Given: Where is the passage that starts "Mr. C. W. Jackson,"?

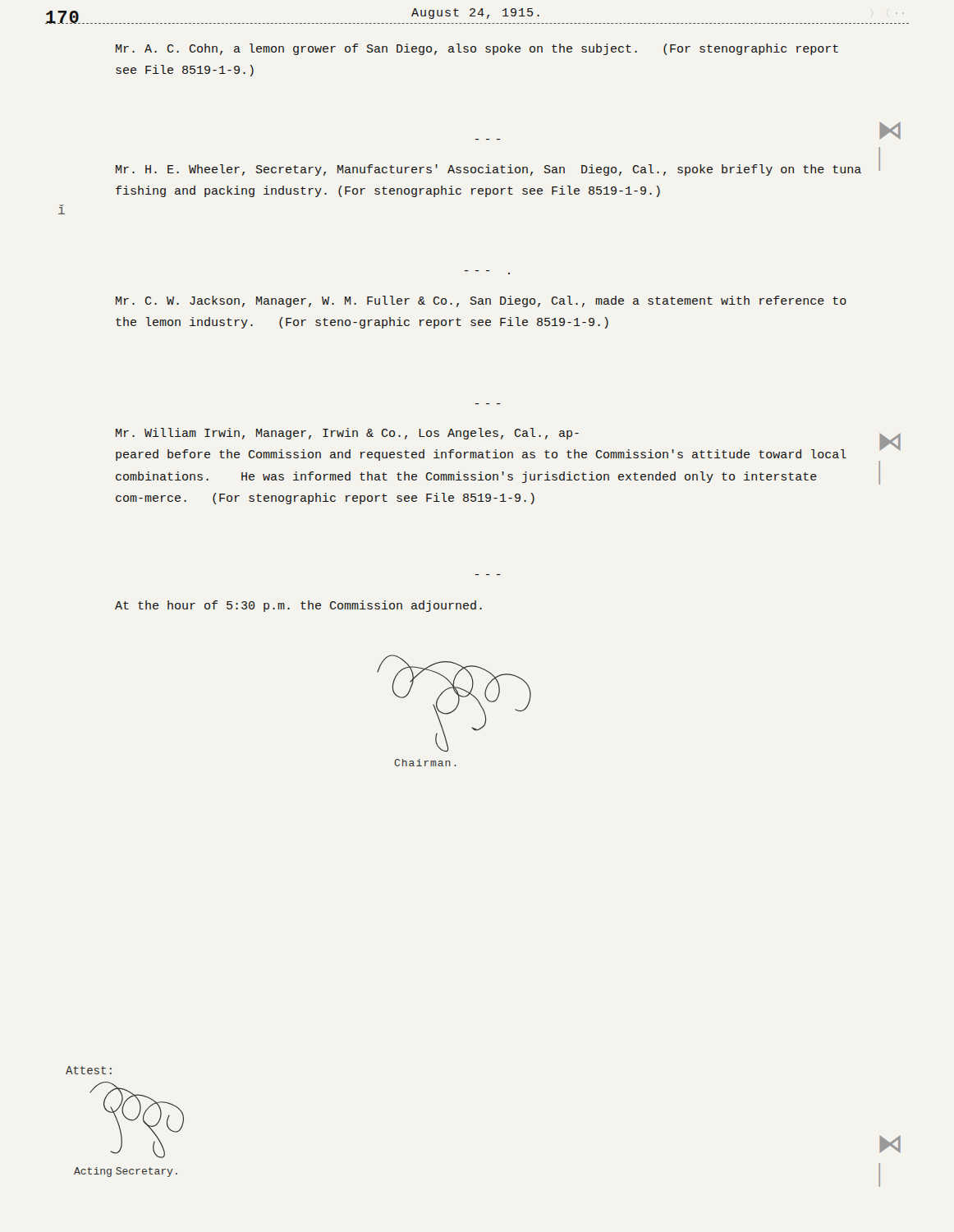Looking at the screenshot, I should [481, 313].
